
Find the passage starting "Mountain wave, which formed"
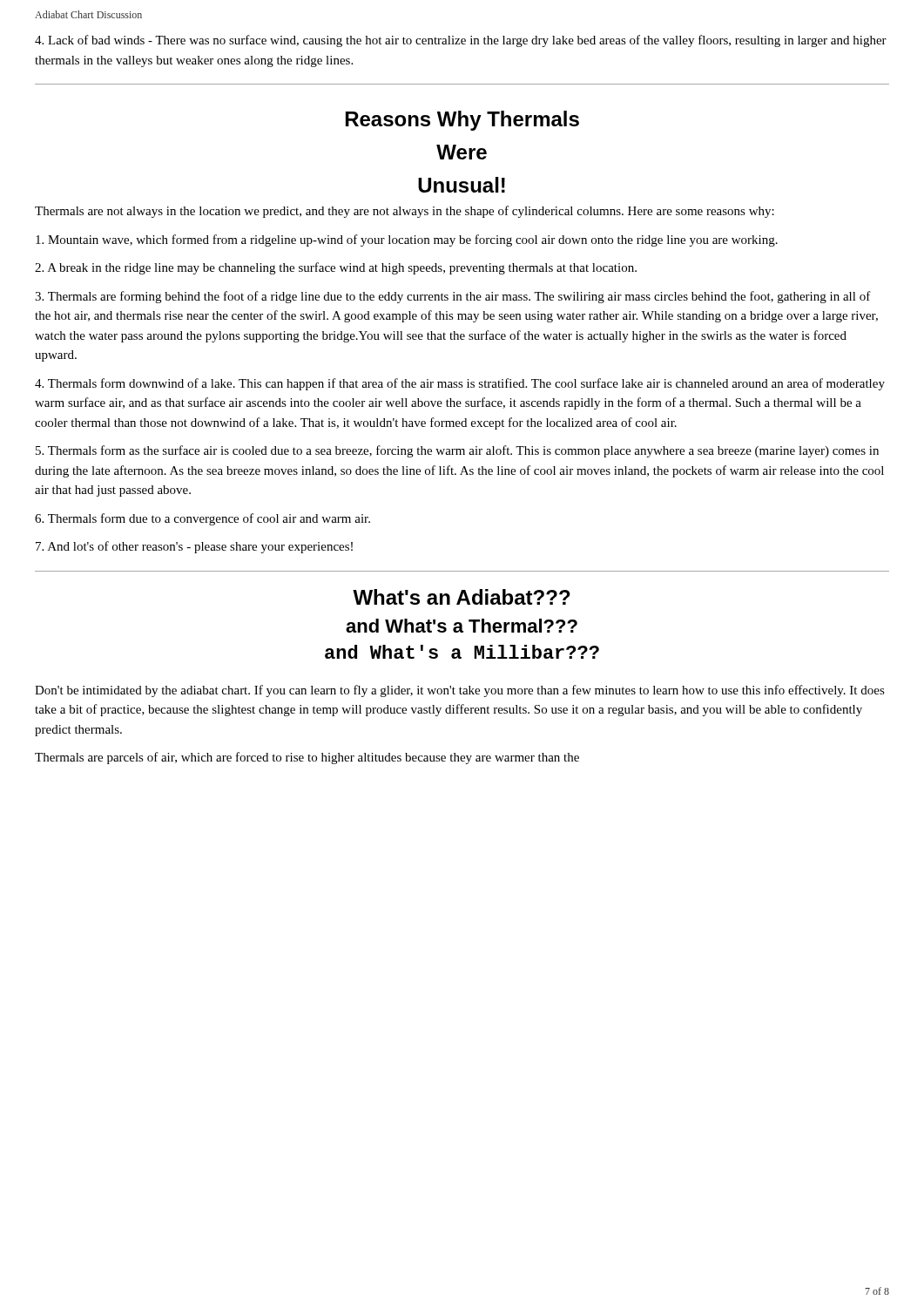407,239
